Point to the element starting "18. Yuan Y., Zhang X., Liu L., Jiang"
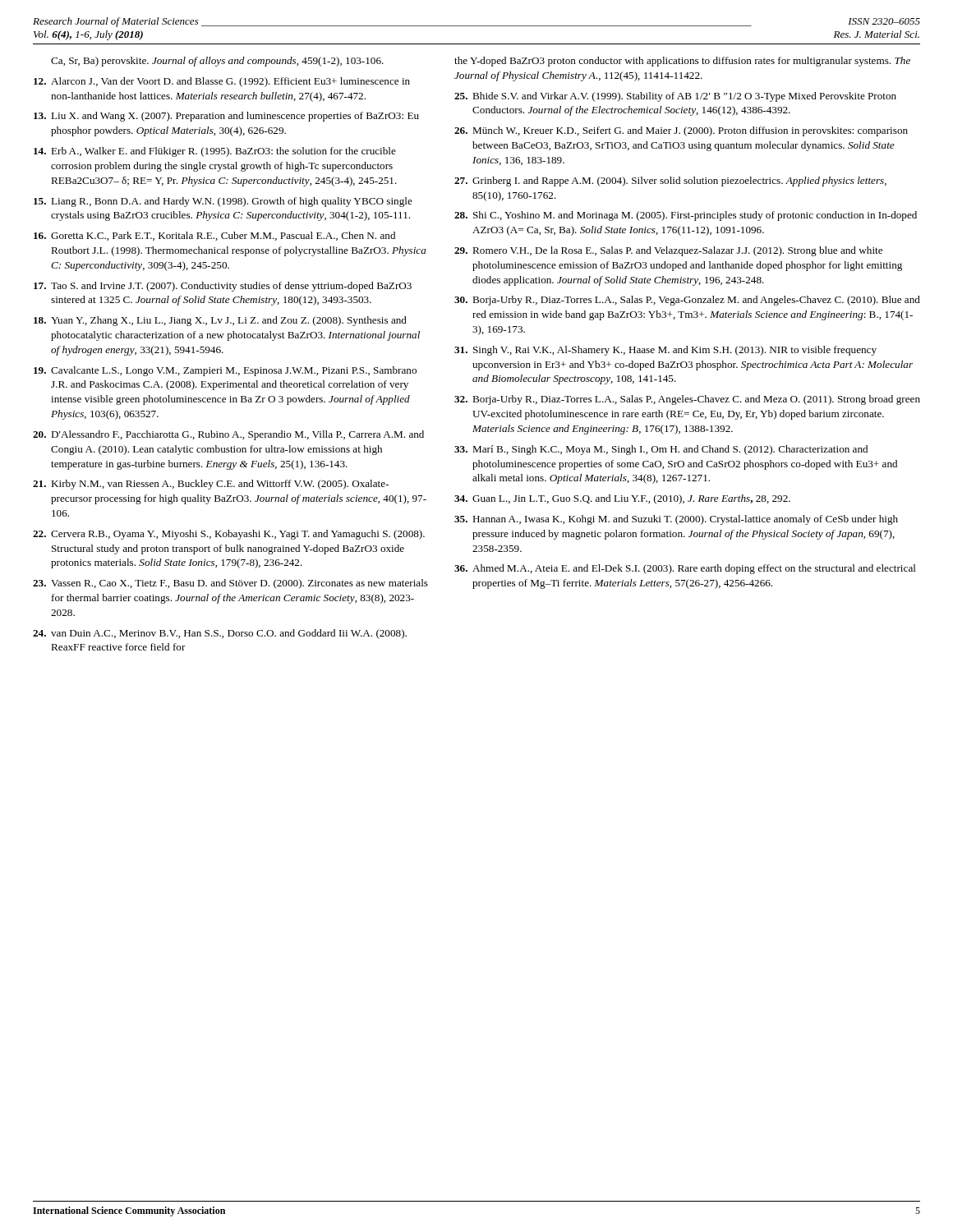953x1232 pixels. pyautogui.click(x=231, y=335)
